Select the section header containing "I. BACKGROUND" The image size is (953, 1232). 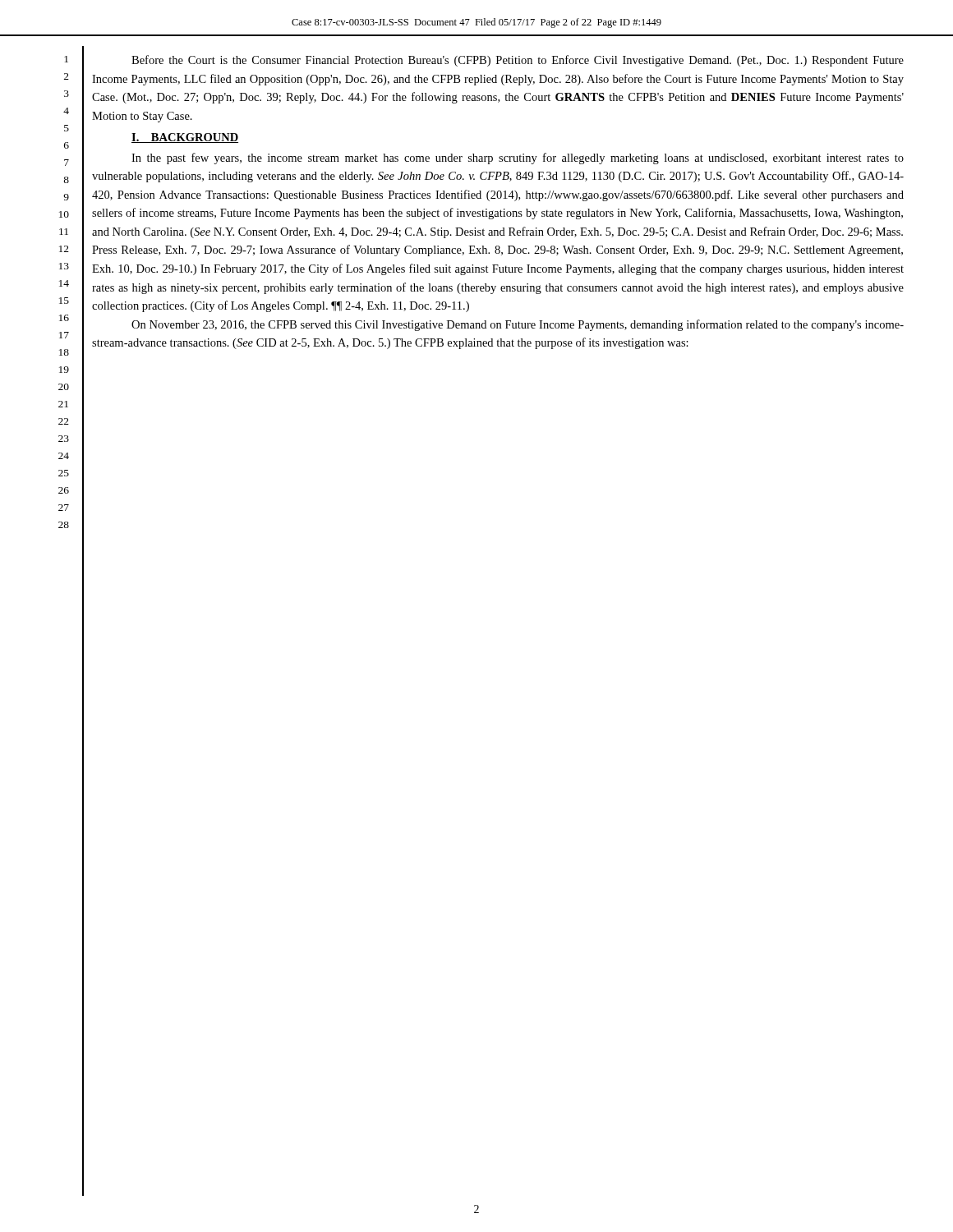[165, 138]
